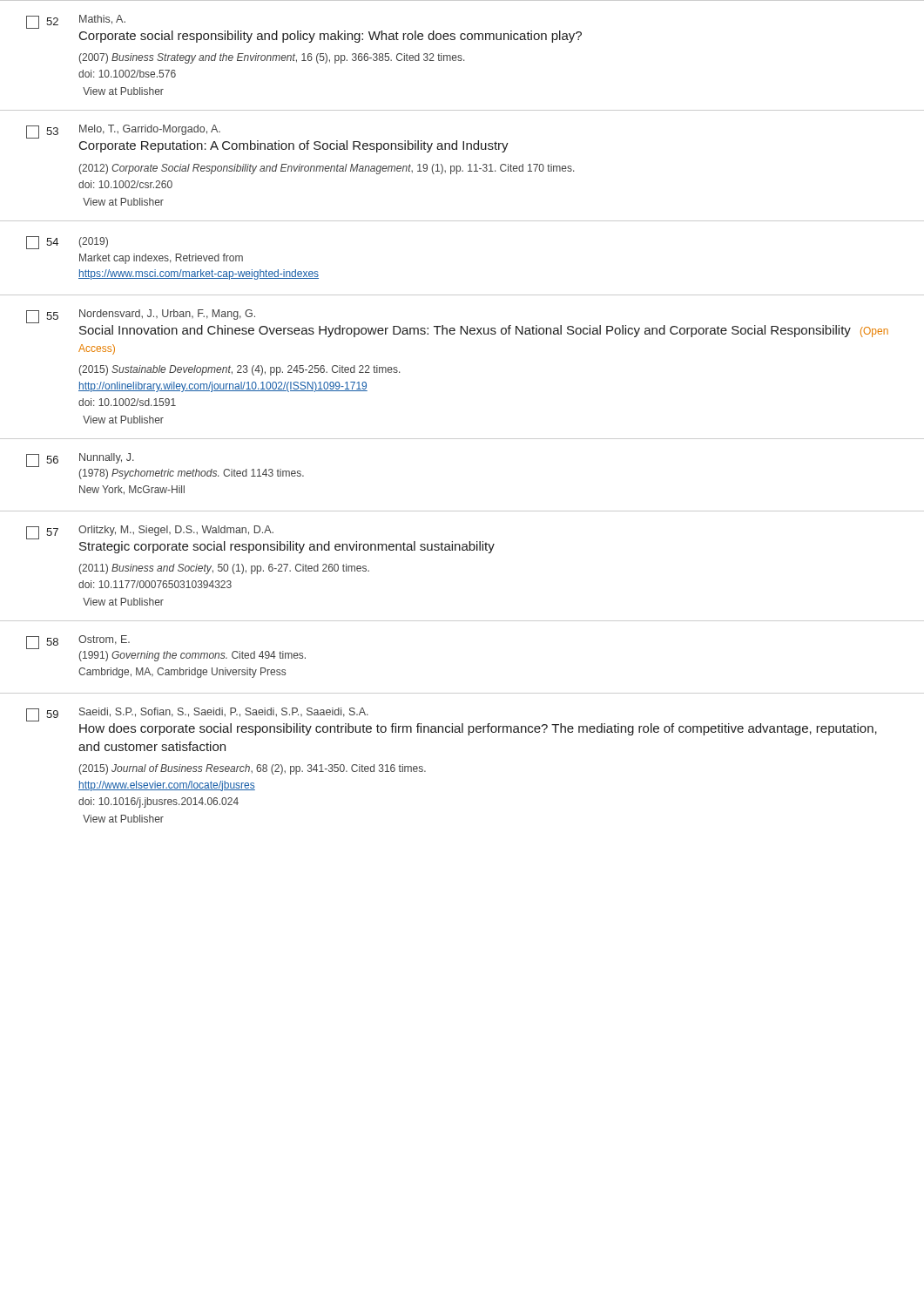Point to the block beginning "59 Saeidi, S.P.,"
This screenshot has width=924, height=1307.
197,714
